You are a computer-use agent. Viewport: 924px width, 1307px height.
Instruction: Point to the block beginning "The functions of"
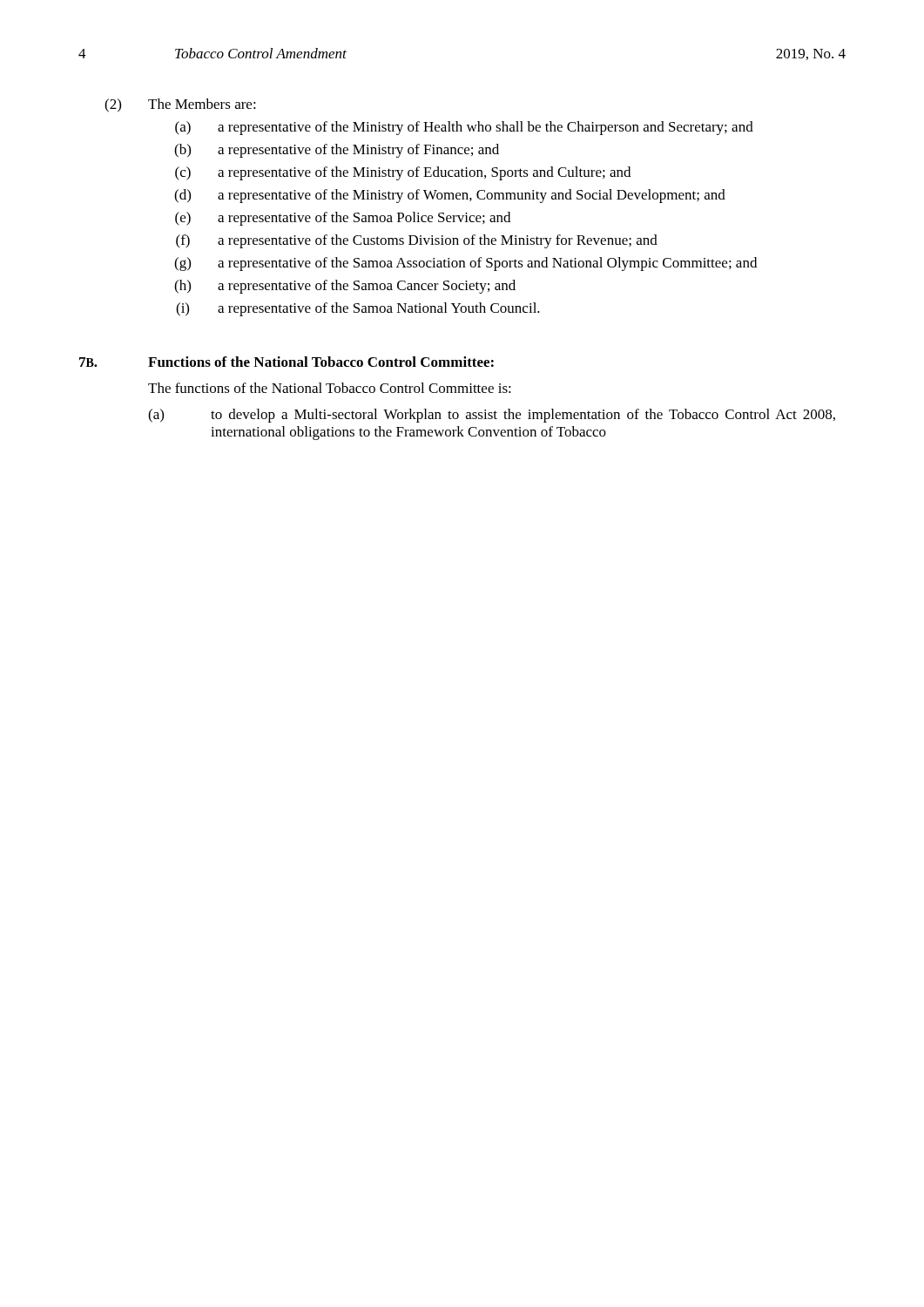330,388
